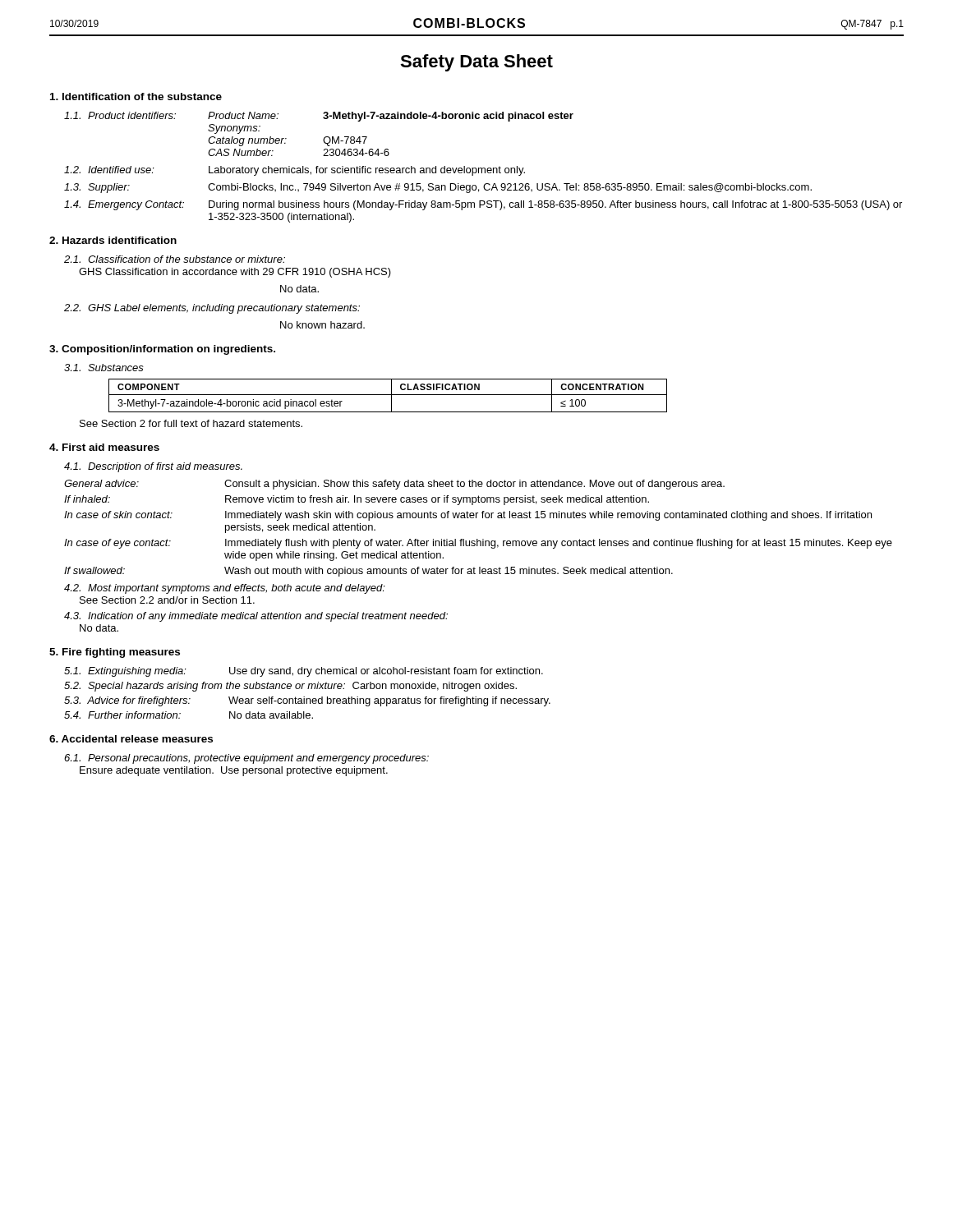
Task: Find the text block containing "2. GHS Label elements, including"
Action: (212, 308)
